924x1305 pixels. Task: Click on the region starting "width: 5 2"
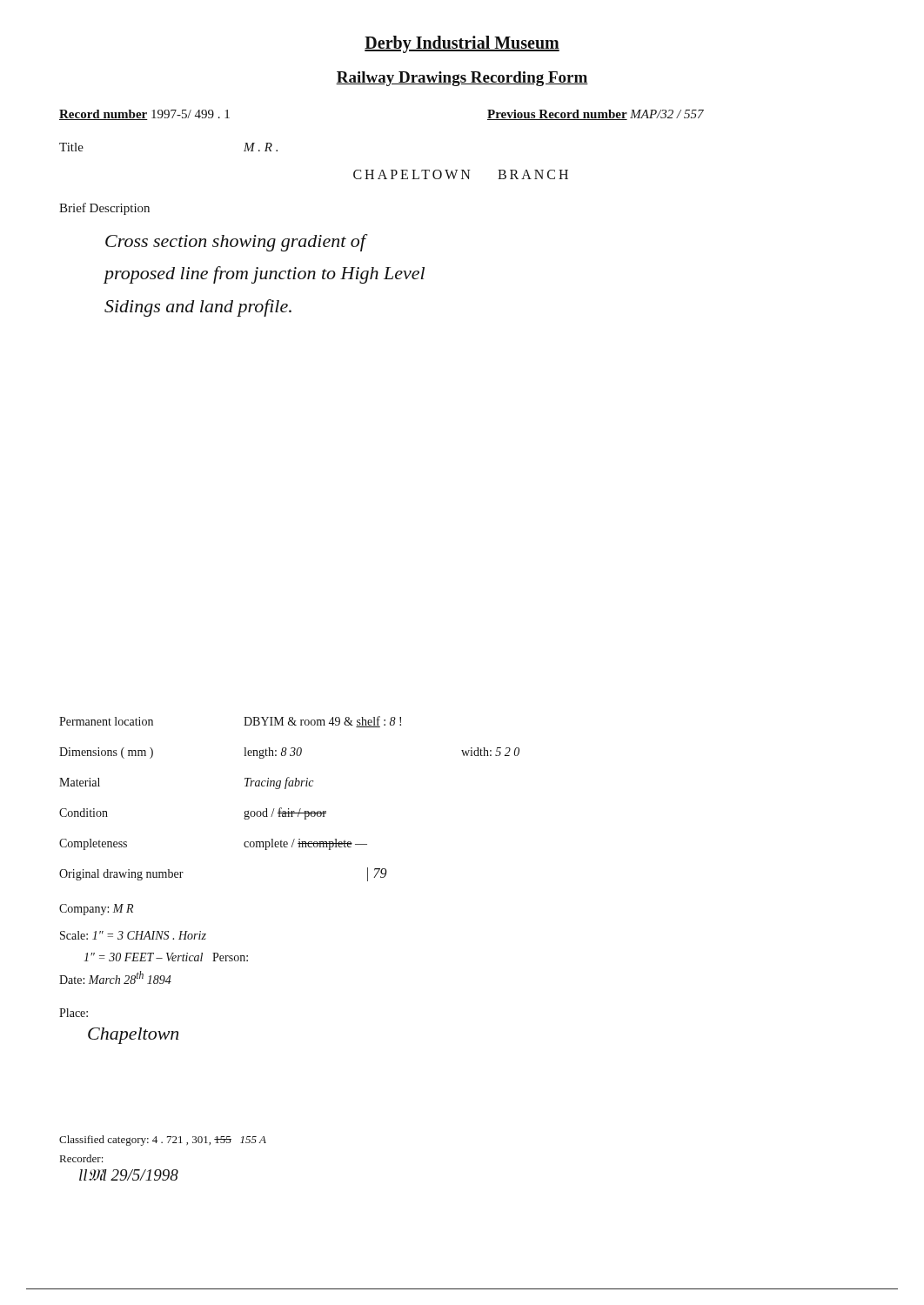coord(490,752)
